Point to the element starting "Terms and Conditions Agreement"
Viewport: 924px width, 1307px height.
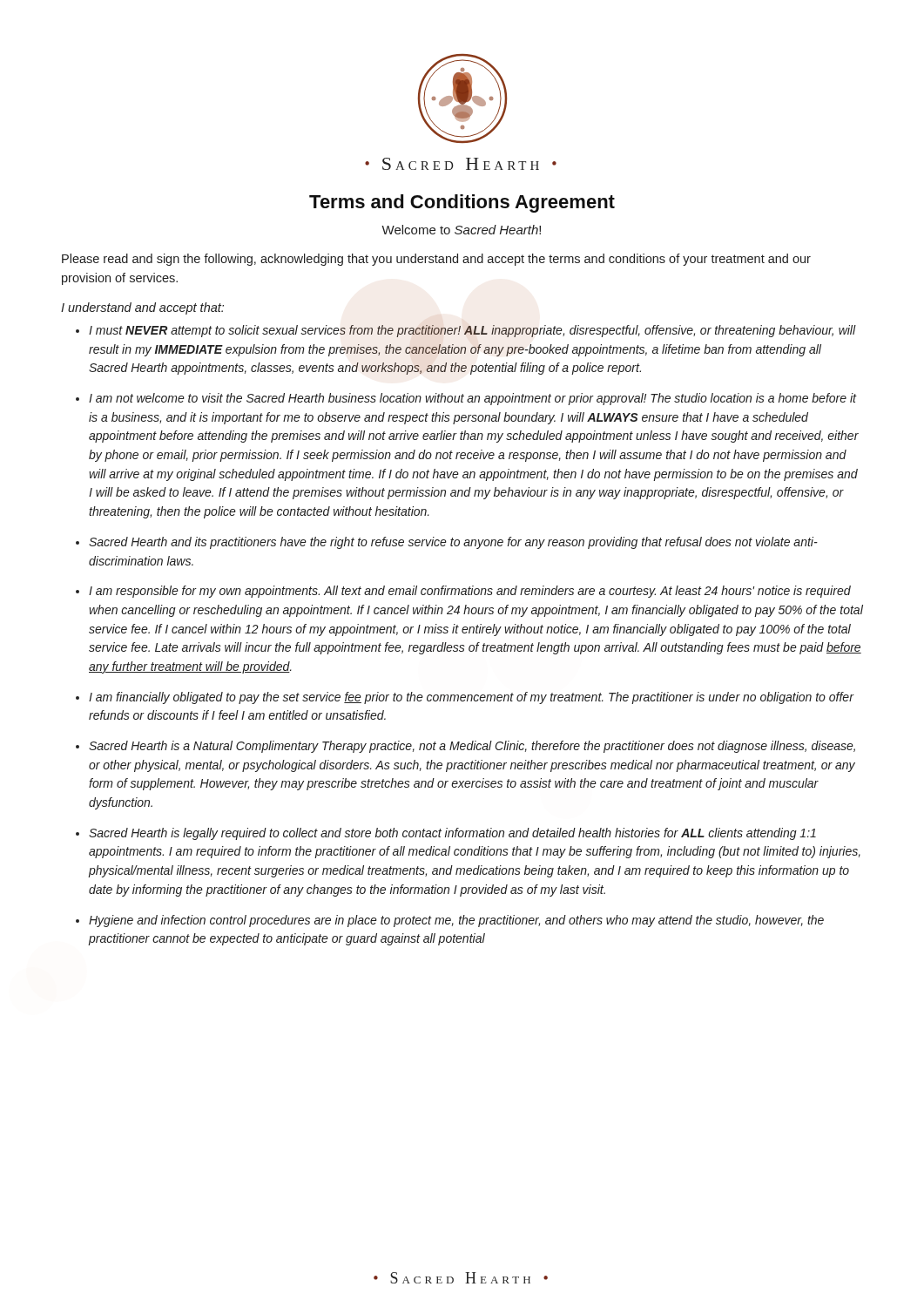point(462,202)
